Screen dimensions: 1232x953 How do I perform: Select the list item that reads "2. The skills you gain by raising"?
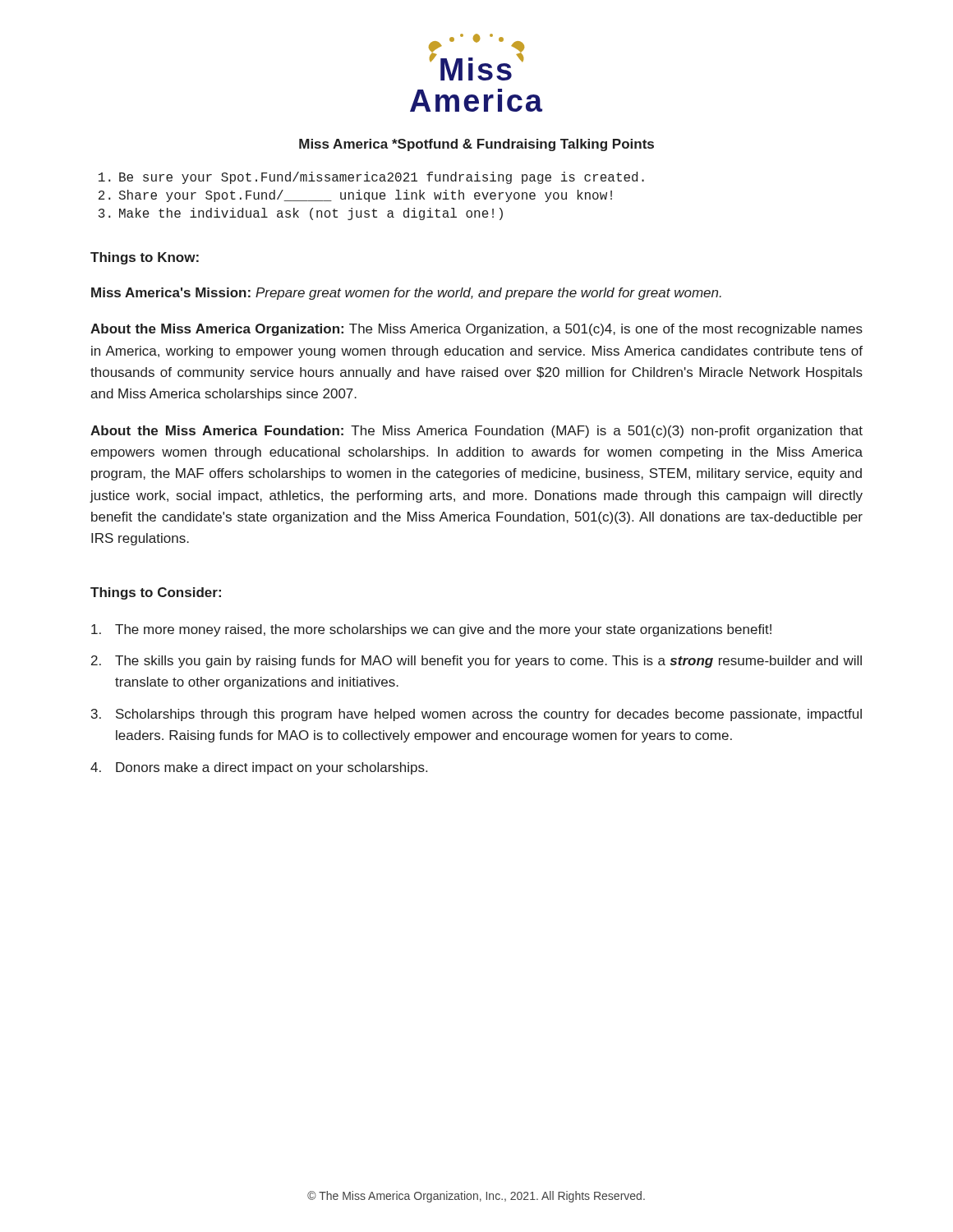476,672
